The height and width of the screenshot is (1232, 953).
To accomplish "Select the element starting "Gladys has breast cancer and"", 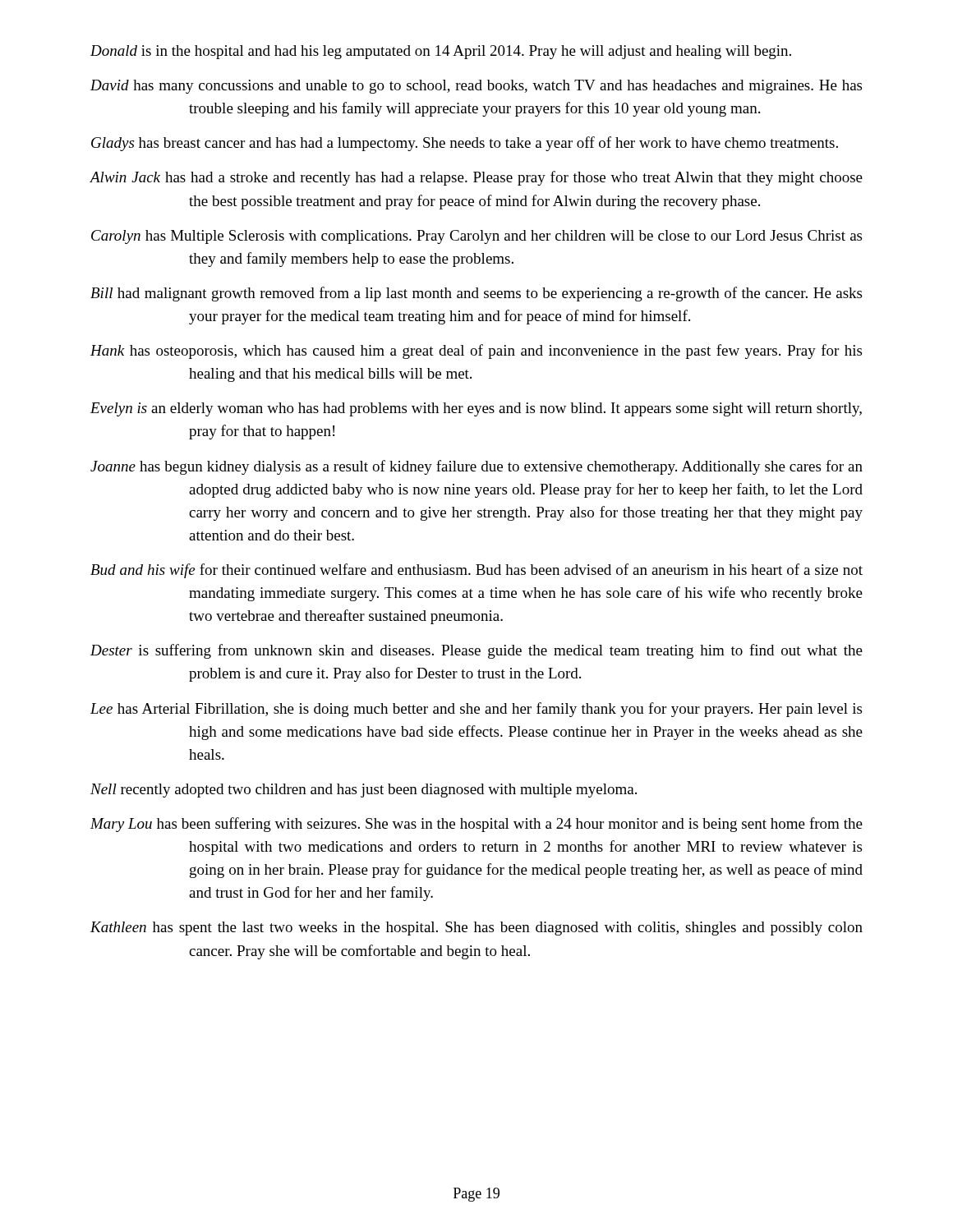I will 465,143.
